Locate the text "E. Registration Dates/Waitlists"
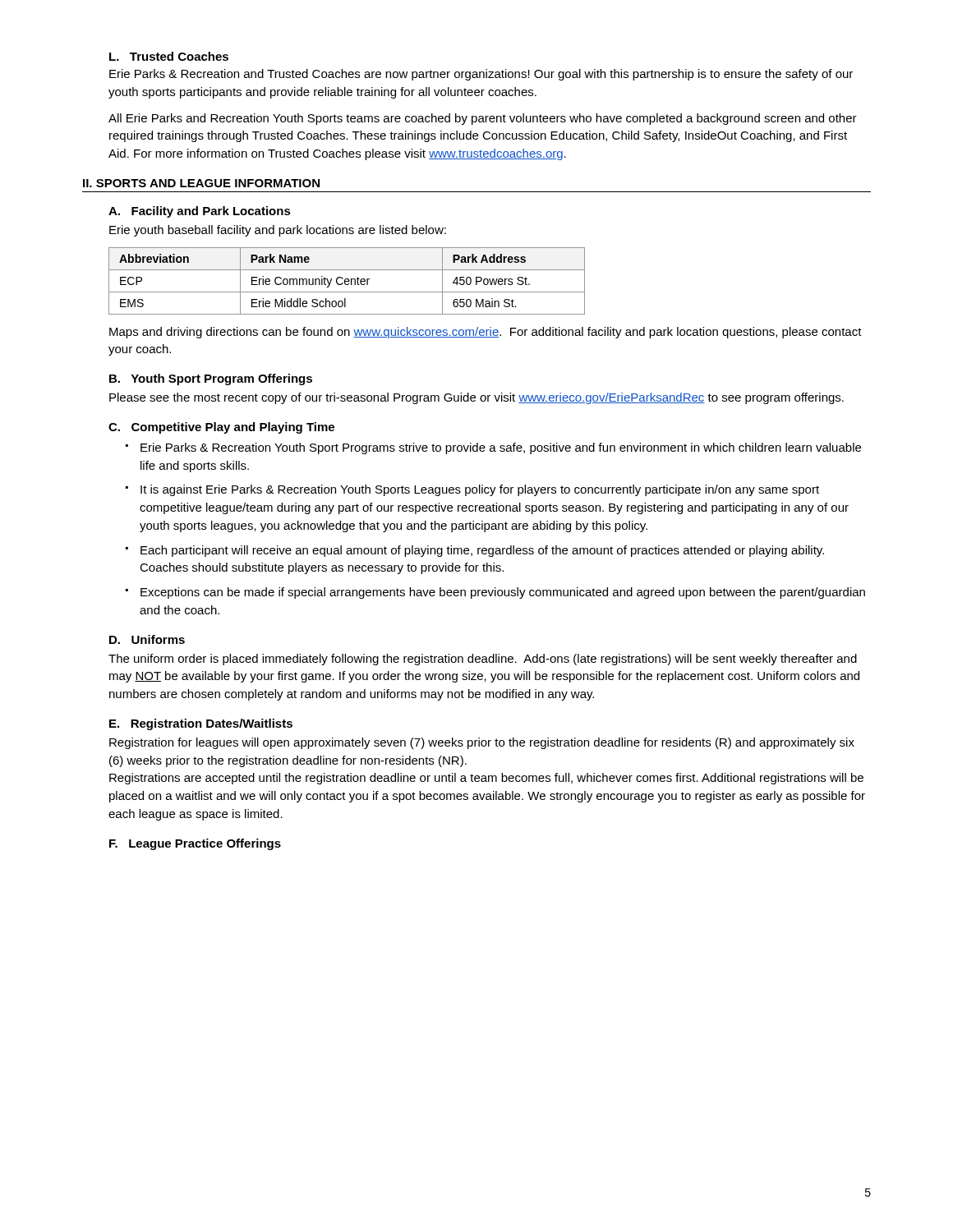953x1232 pixels. 201,723
